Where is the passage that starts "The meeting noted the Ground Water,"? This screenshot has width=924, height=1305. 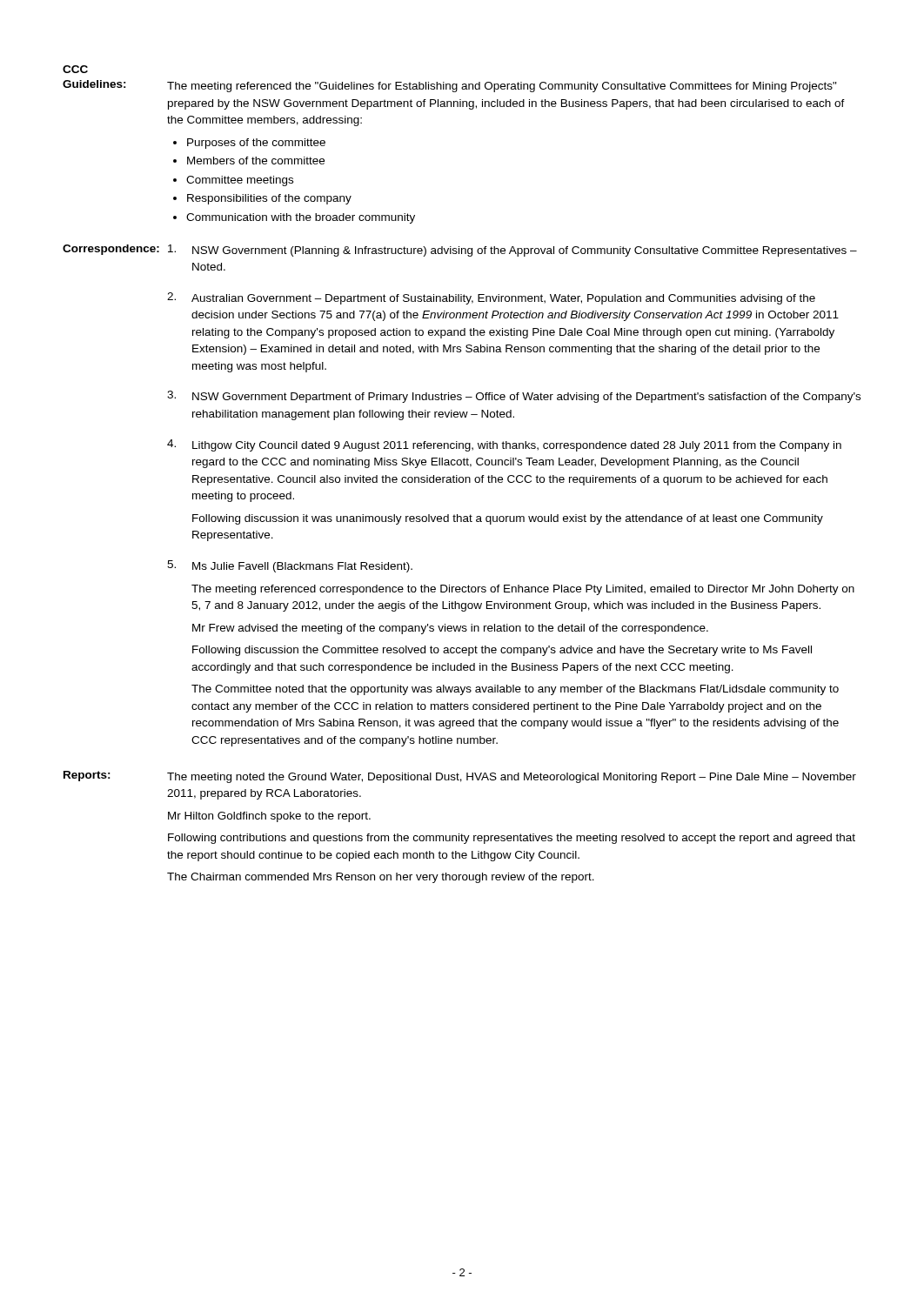point(514,827)
